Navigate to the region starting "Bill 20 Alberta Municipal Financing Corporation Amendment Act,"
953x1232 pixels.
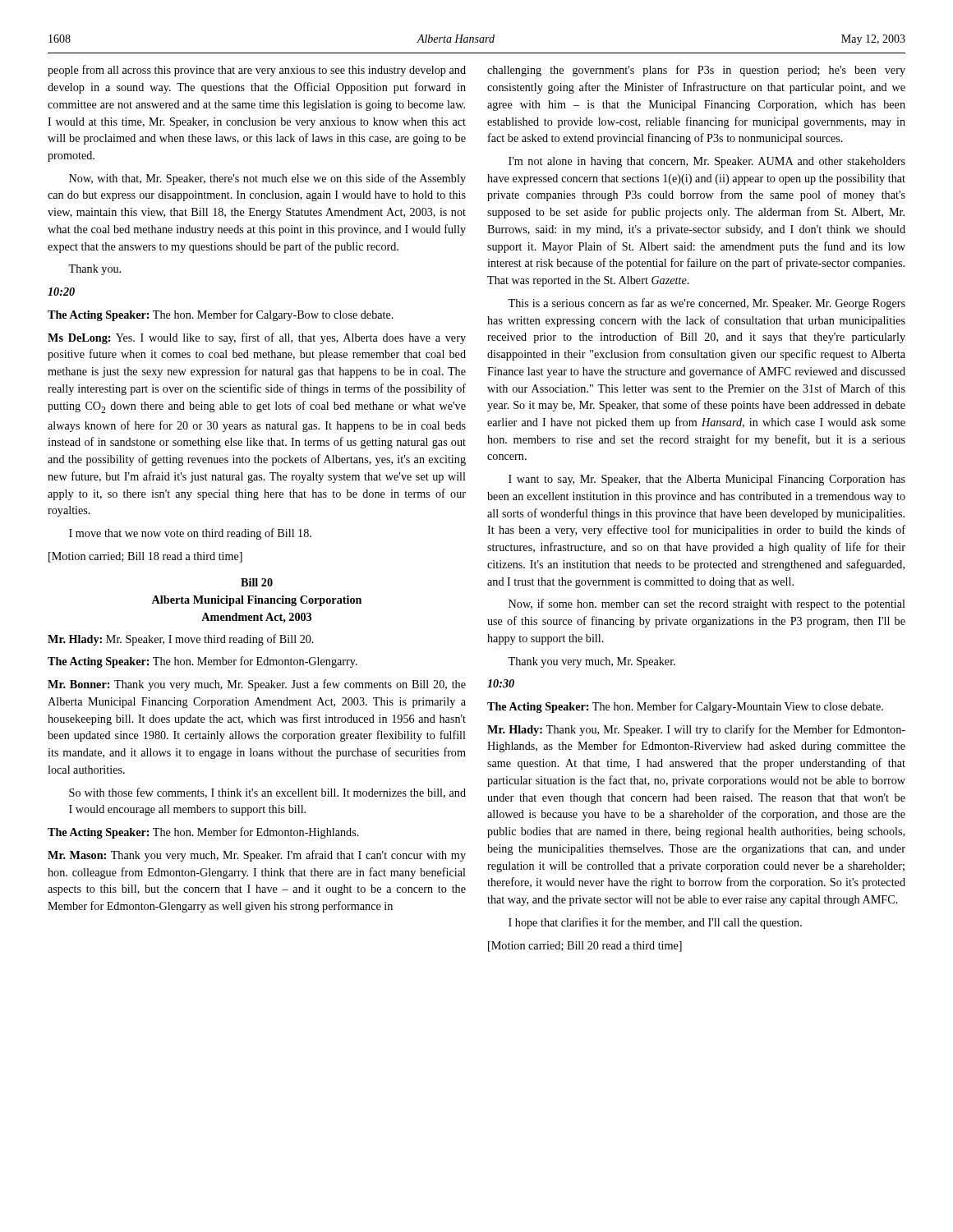pyautogui.click(x=257, y=600)
